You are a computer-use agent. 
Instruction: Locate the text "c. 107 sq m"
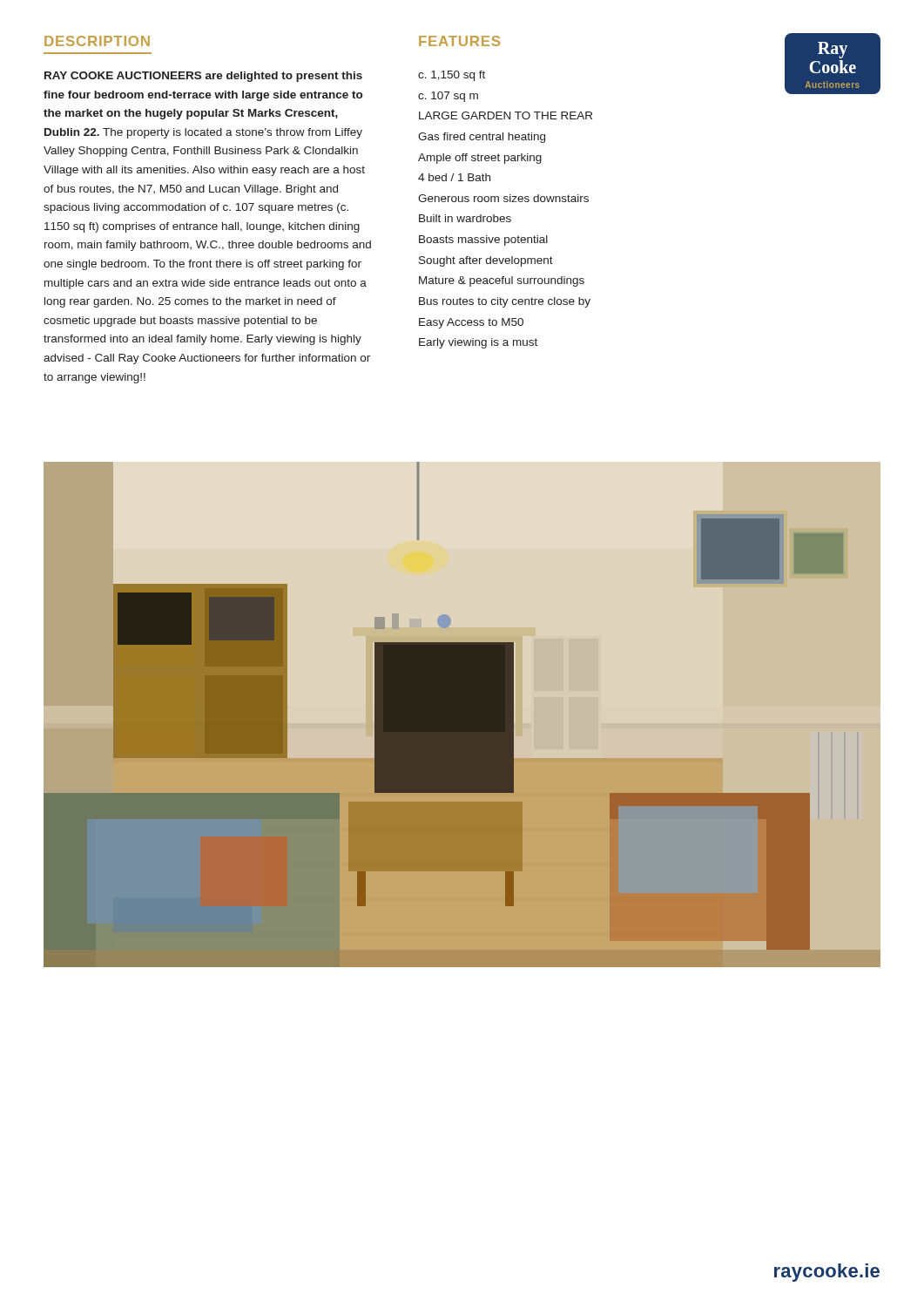click(x=448, y=95)
